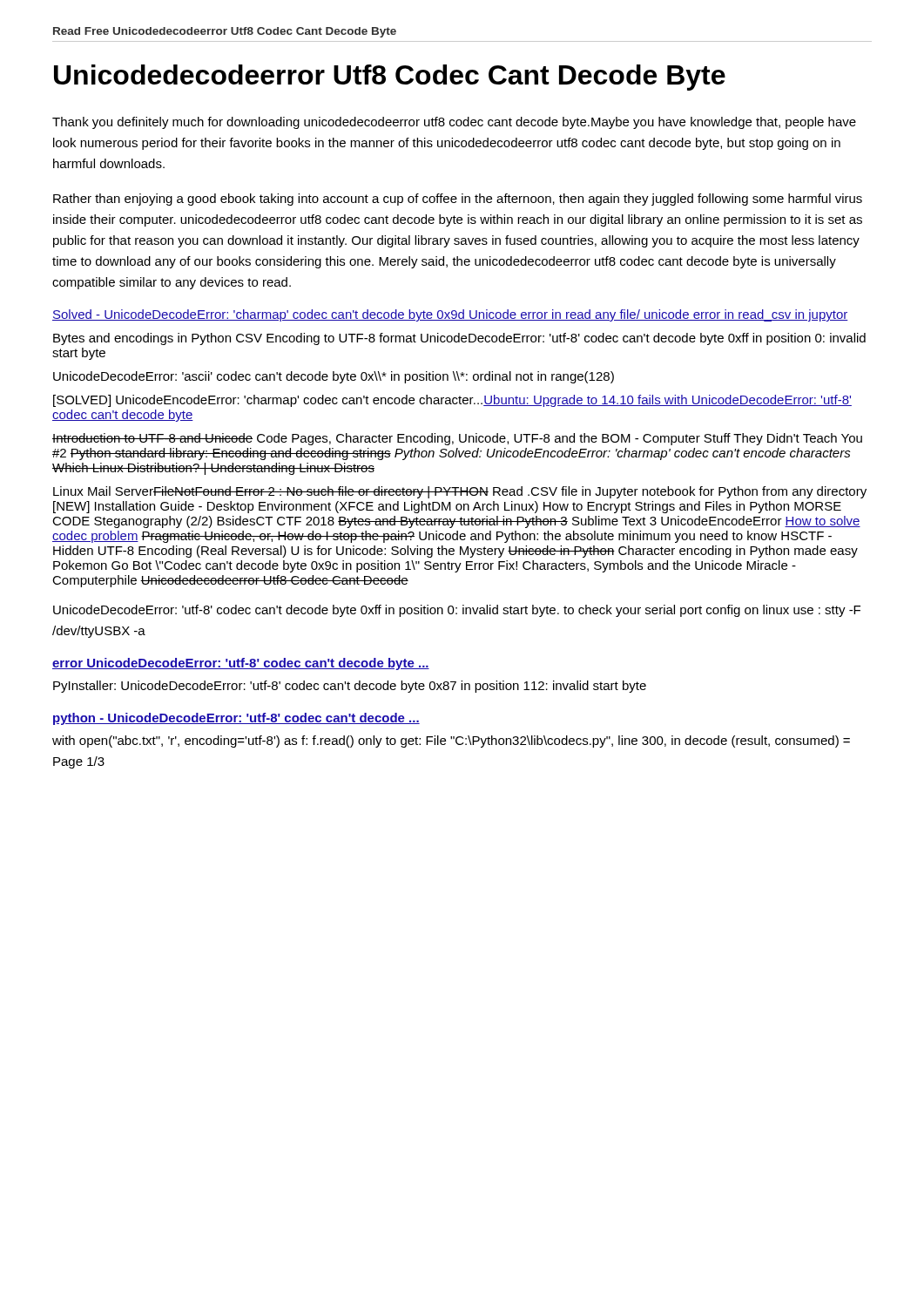The height and width of the screenshot is (1307, 924).
Task: Navigate to the text starting "[SOLVED] UnicodeEncodeError: 'charmap' codec can't encode character...Ubuntu: Upgrade"
Action: point(452,407)
